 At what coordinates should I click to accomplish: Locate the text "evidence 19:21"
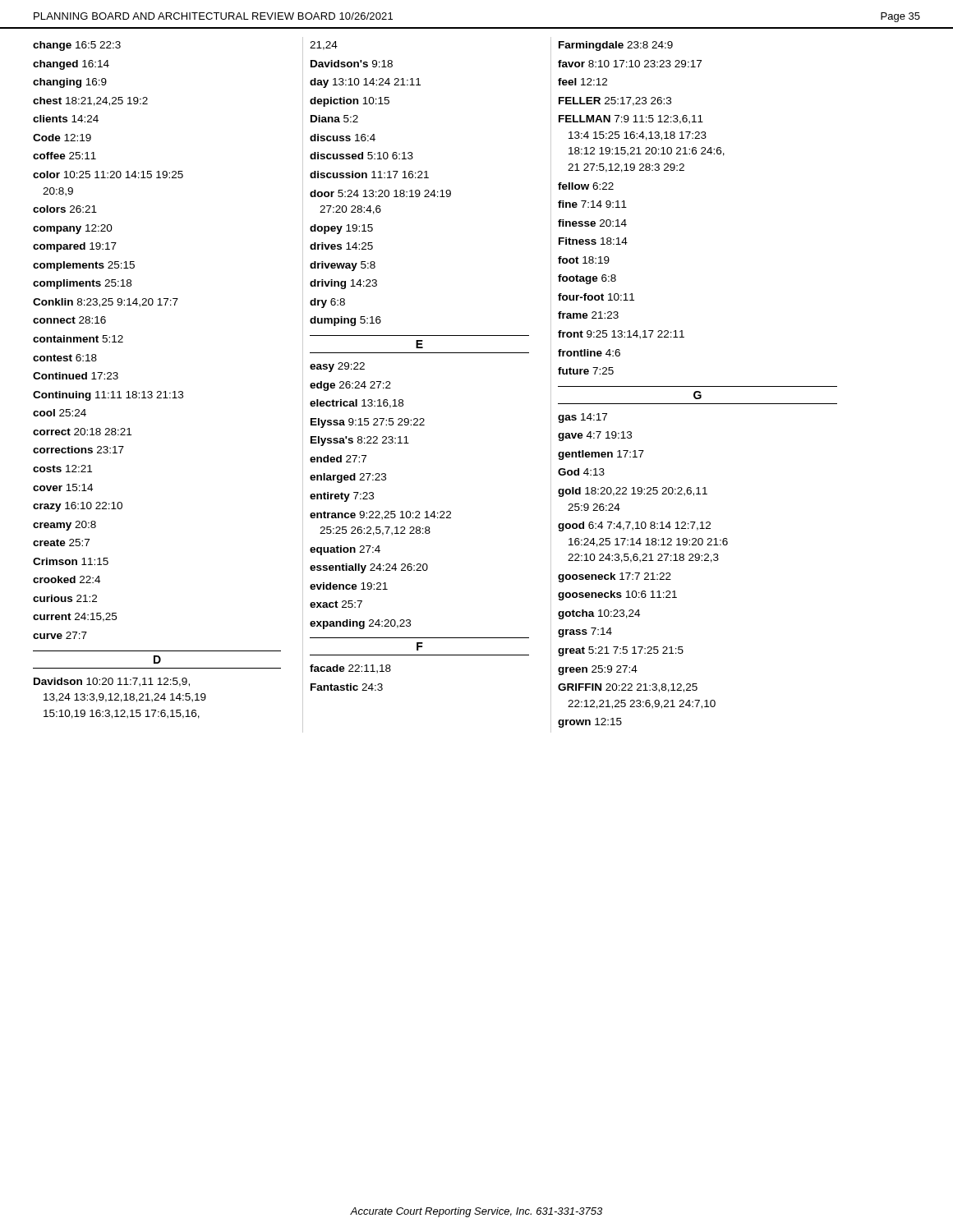[x=349, y=586]
